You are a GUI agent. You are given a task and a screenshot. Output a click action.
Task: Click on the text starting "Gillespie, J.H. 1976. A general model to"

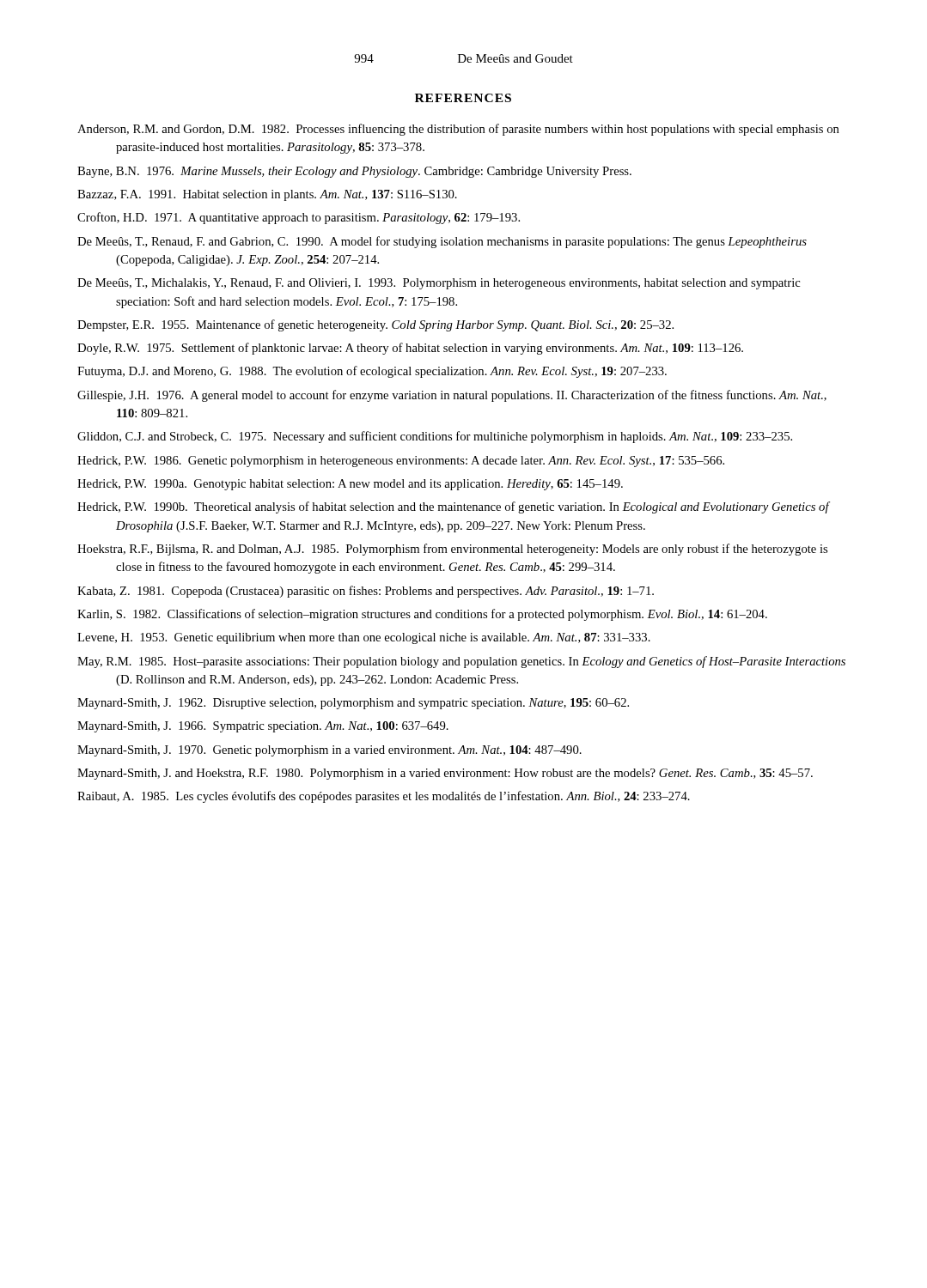[452, 404]
